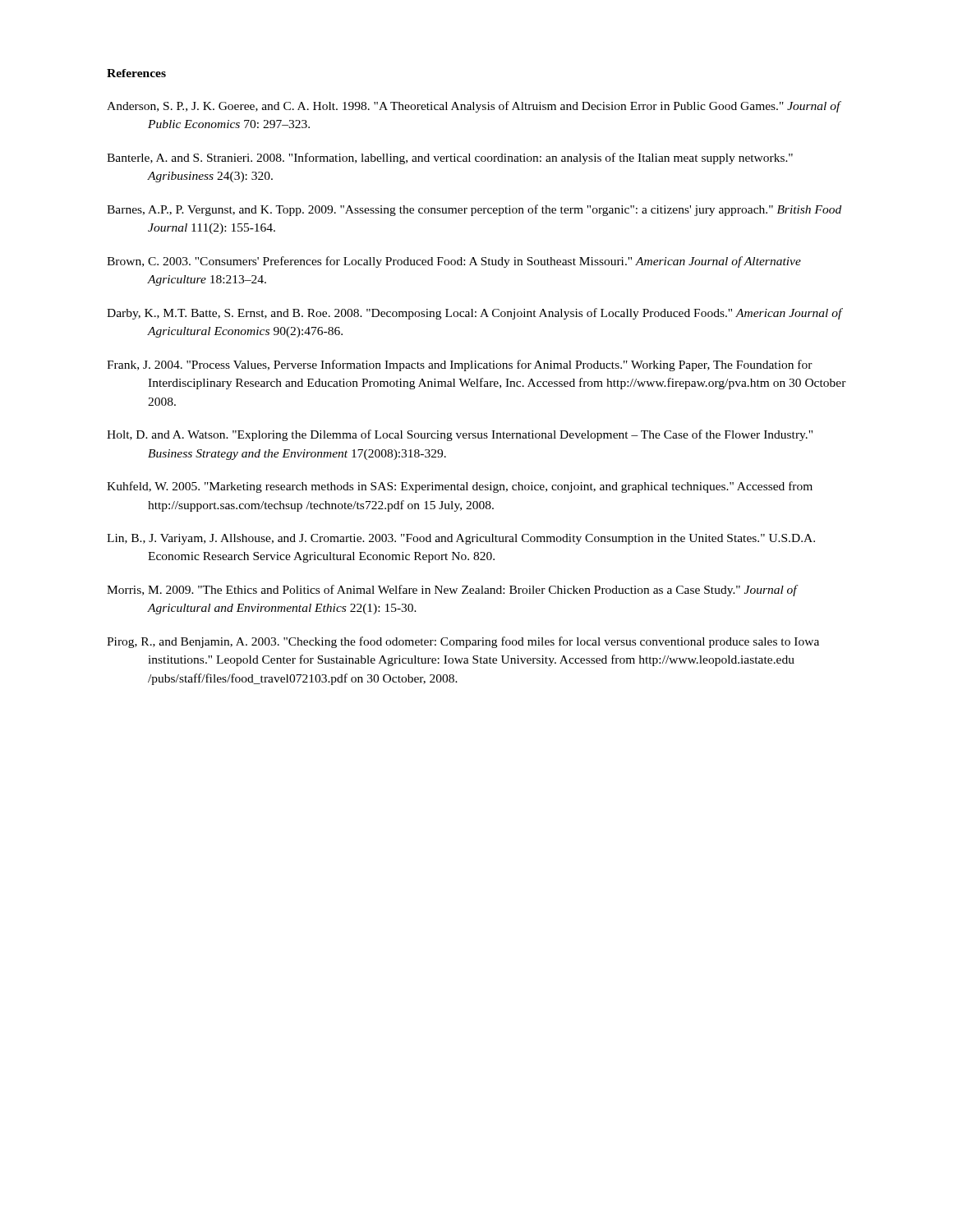Click on the passage starting "Banterle, A. and S. Stranieri. 2008. "Information, labelling,"

pos(450,167)
